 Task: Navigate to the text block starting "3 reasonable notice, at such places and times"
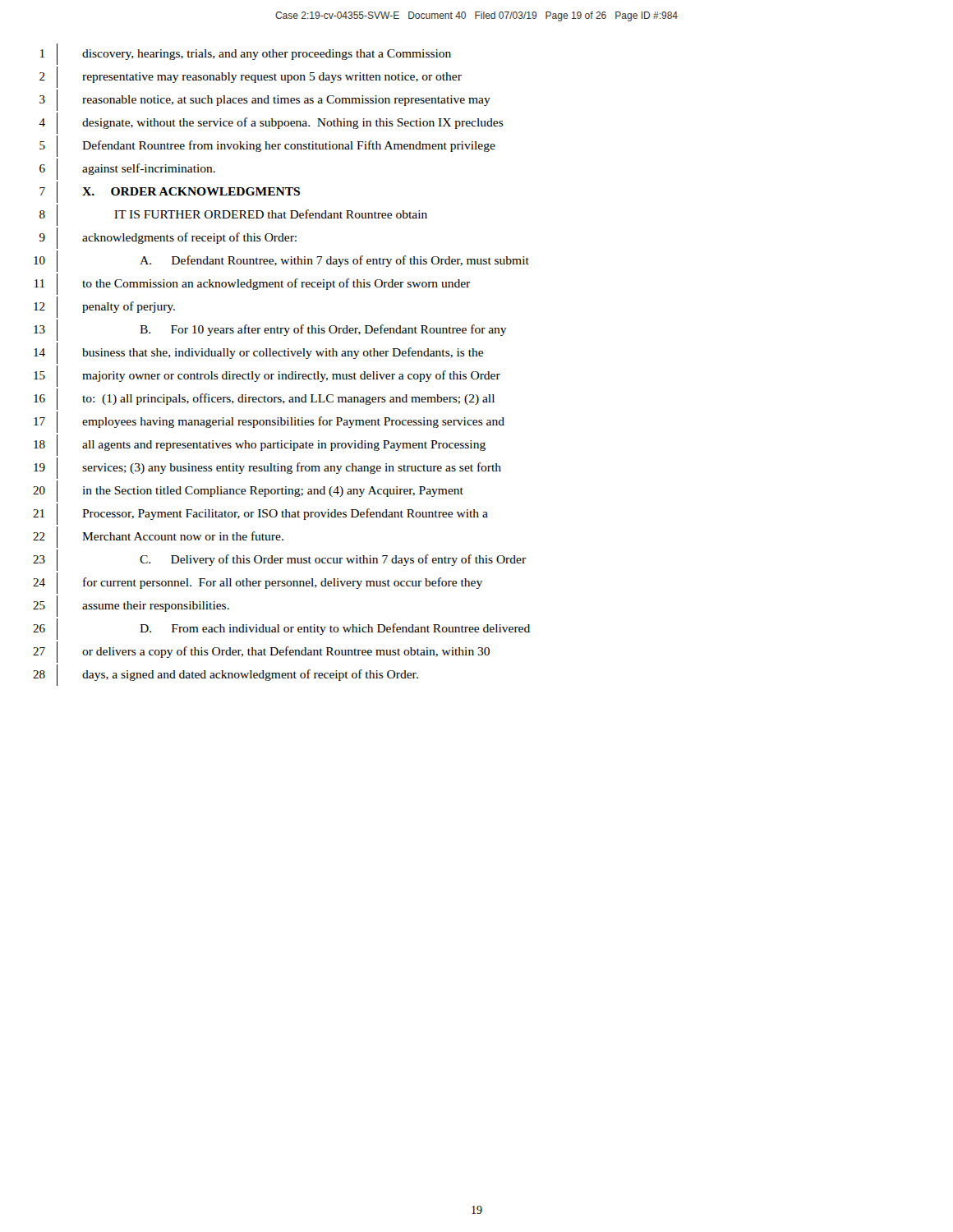pyautogui.click(x=476, y=100)
